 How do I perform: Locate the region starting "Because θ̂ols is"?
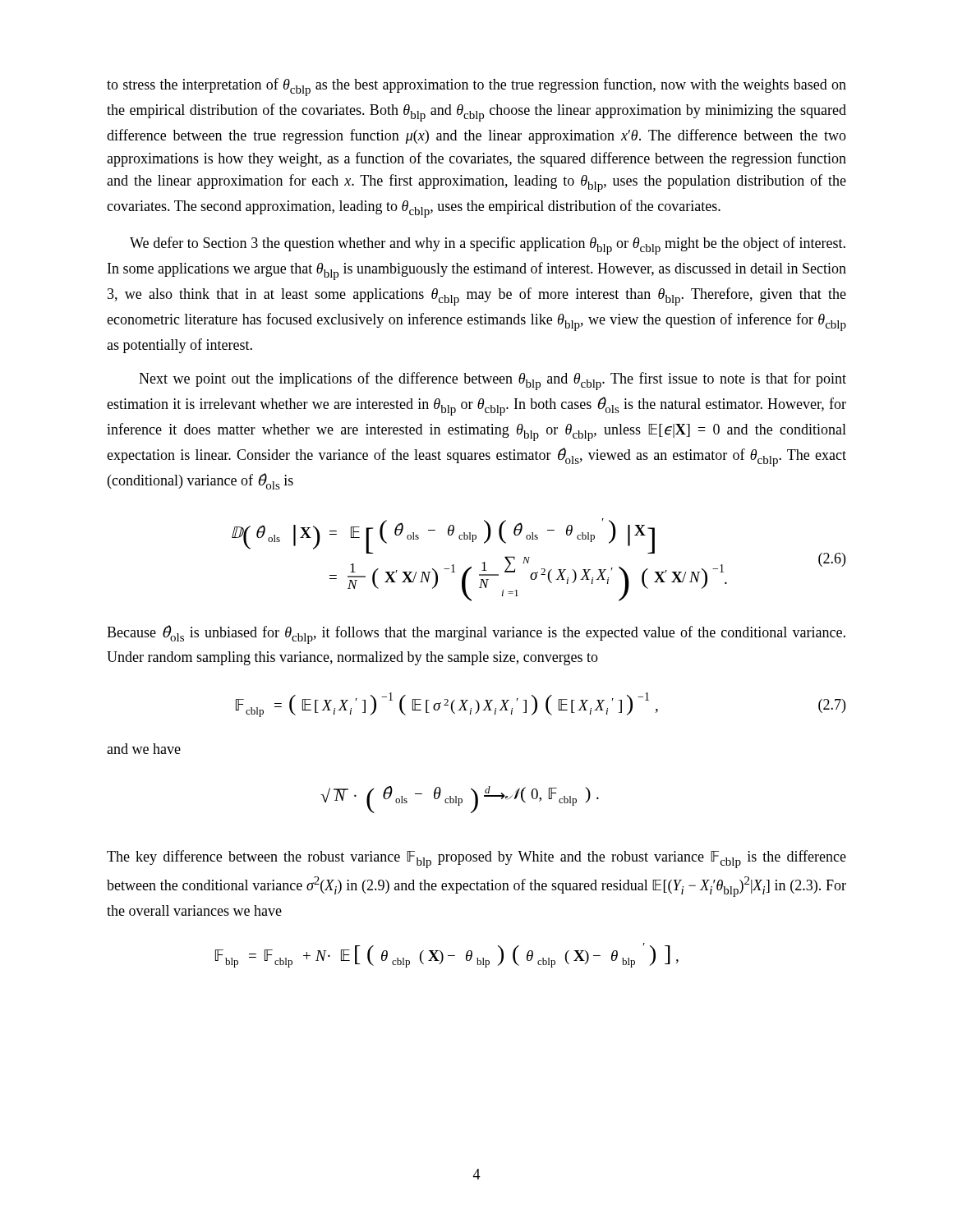click(x=476, y=645)
